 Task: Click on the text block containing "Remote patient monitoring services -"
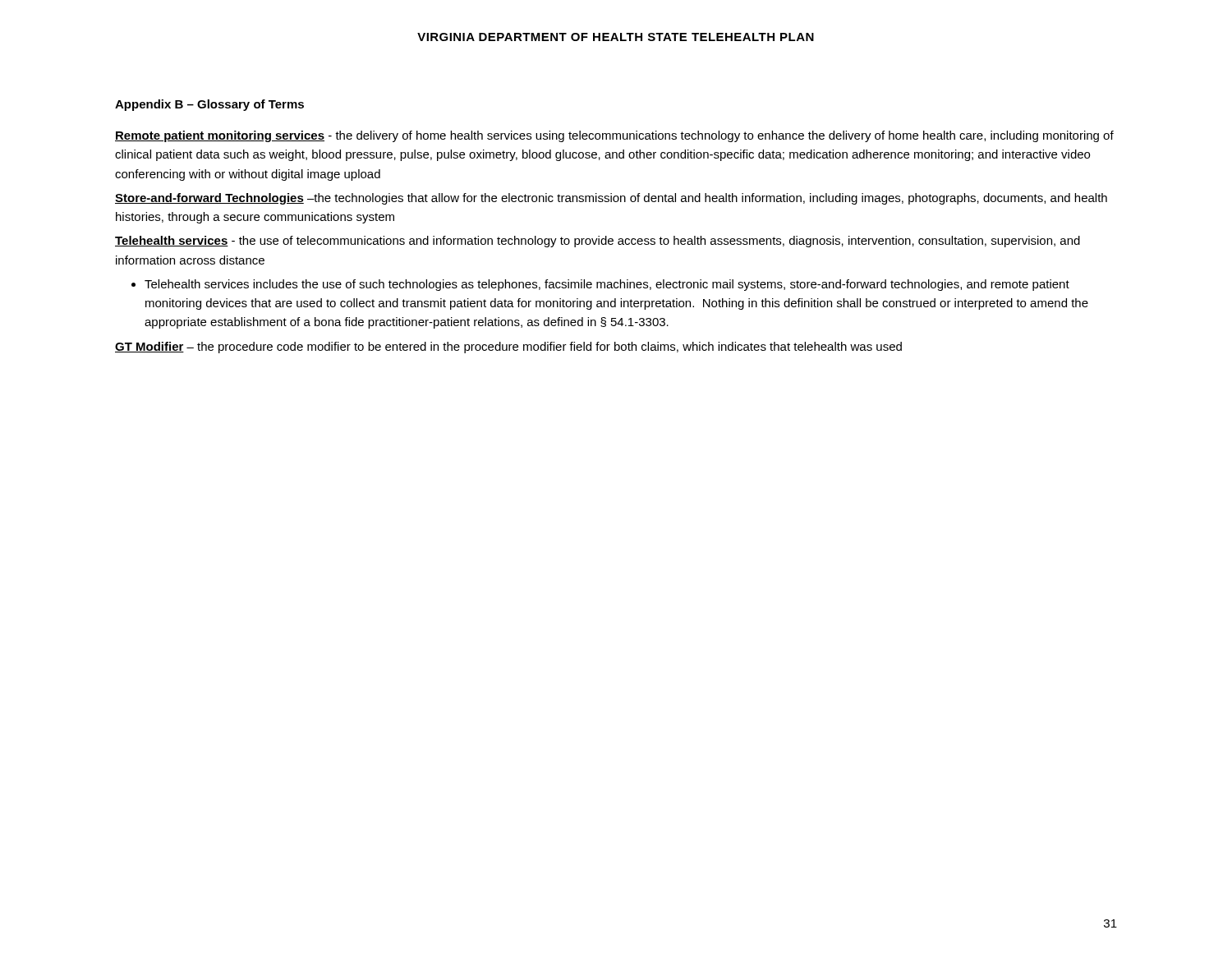click(614, 154)
